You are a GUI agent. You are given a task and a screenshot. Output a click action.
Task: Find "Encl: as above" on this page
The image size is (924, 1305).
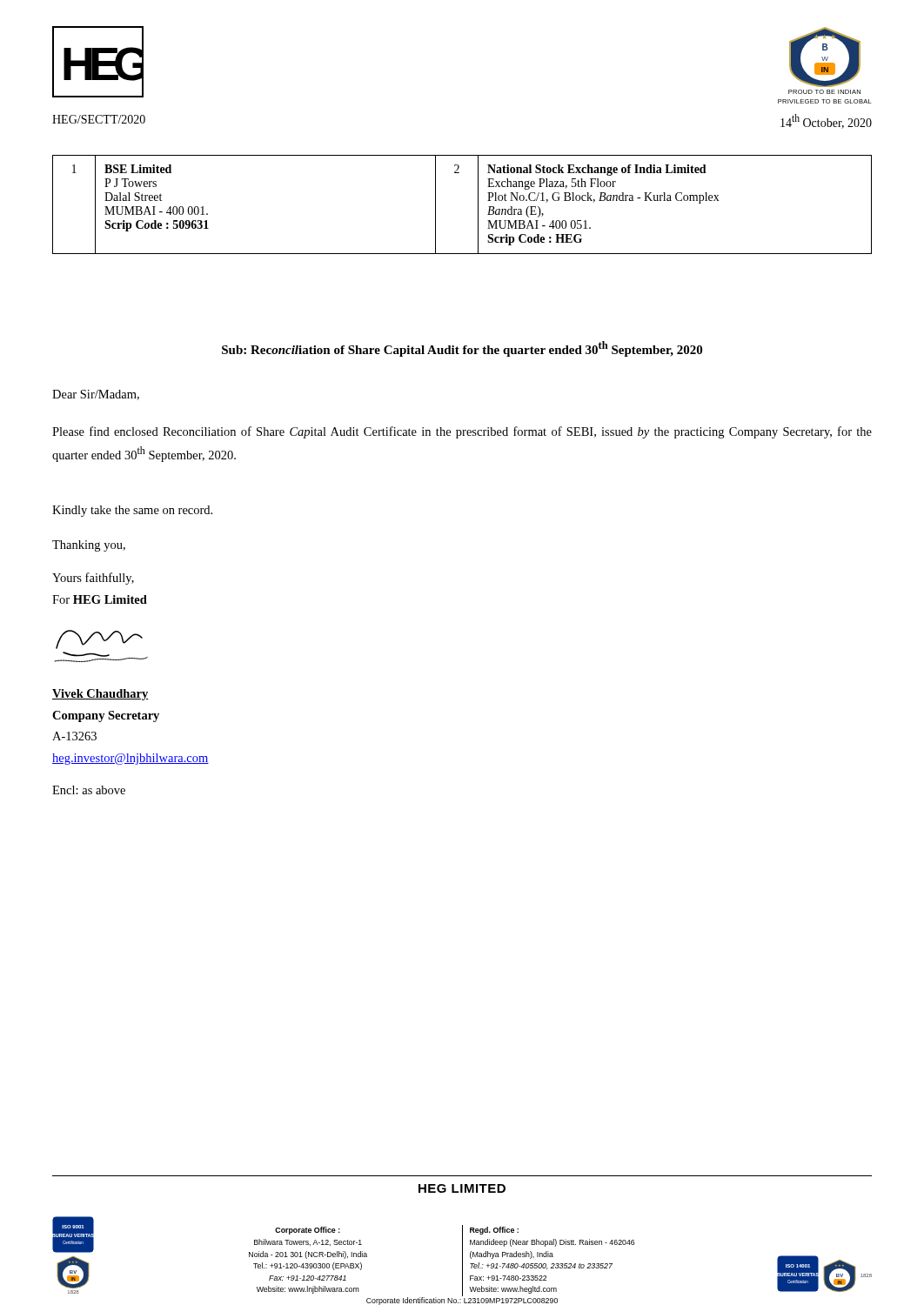(x=89, y=790)
